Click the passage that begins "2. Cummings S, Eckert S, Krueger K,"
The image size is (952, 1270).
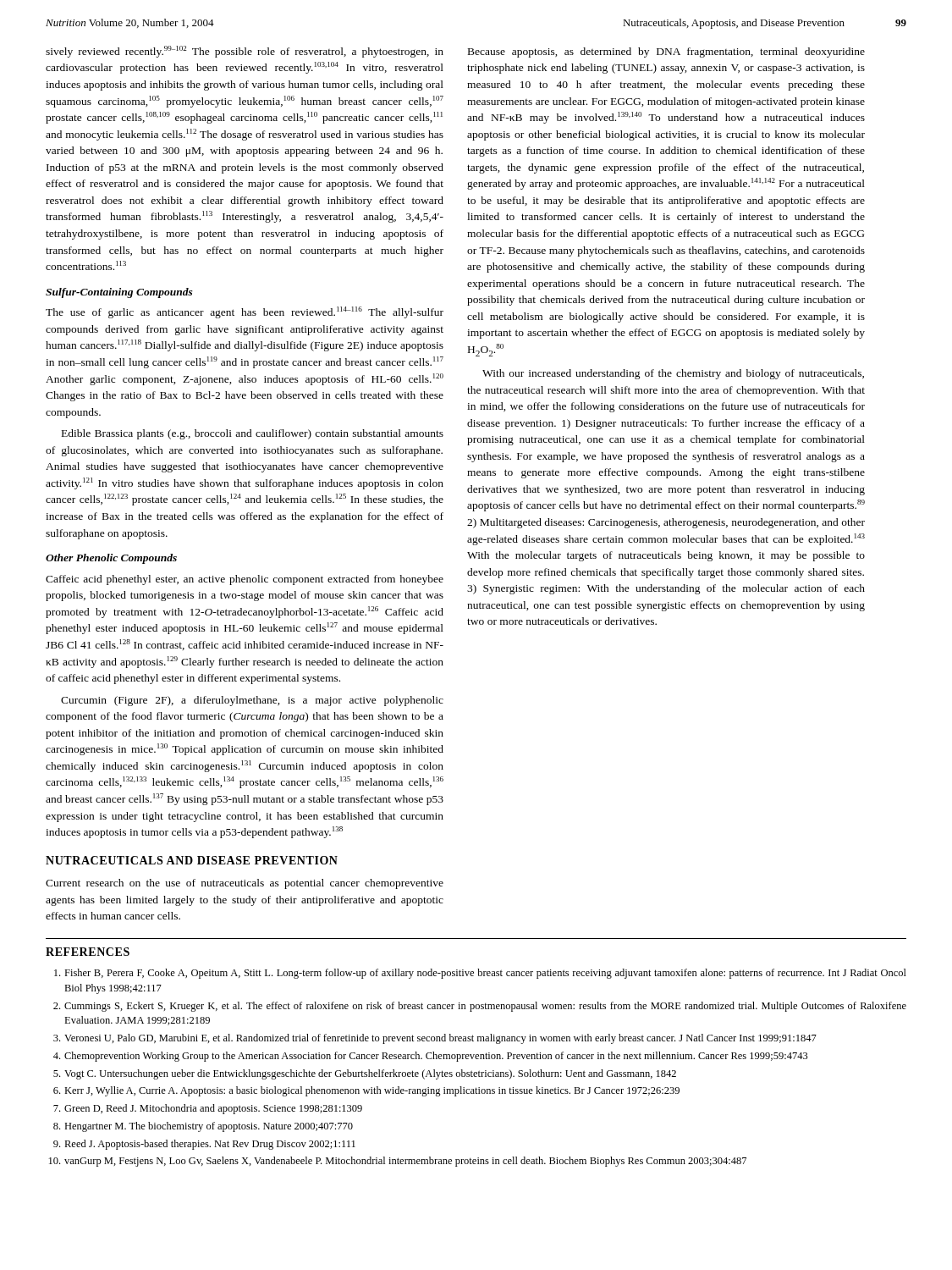tap(476, 1014)
